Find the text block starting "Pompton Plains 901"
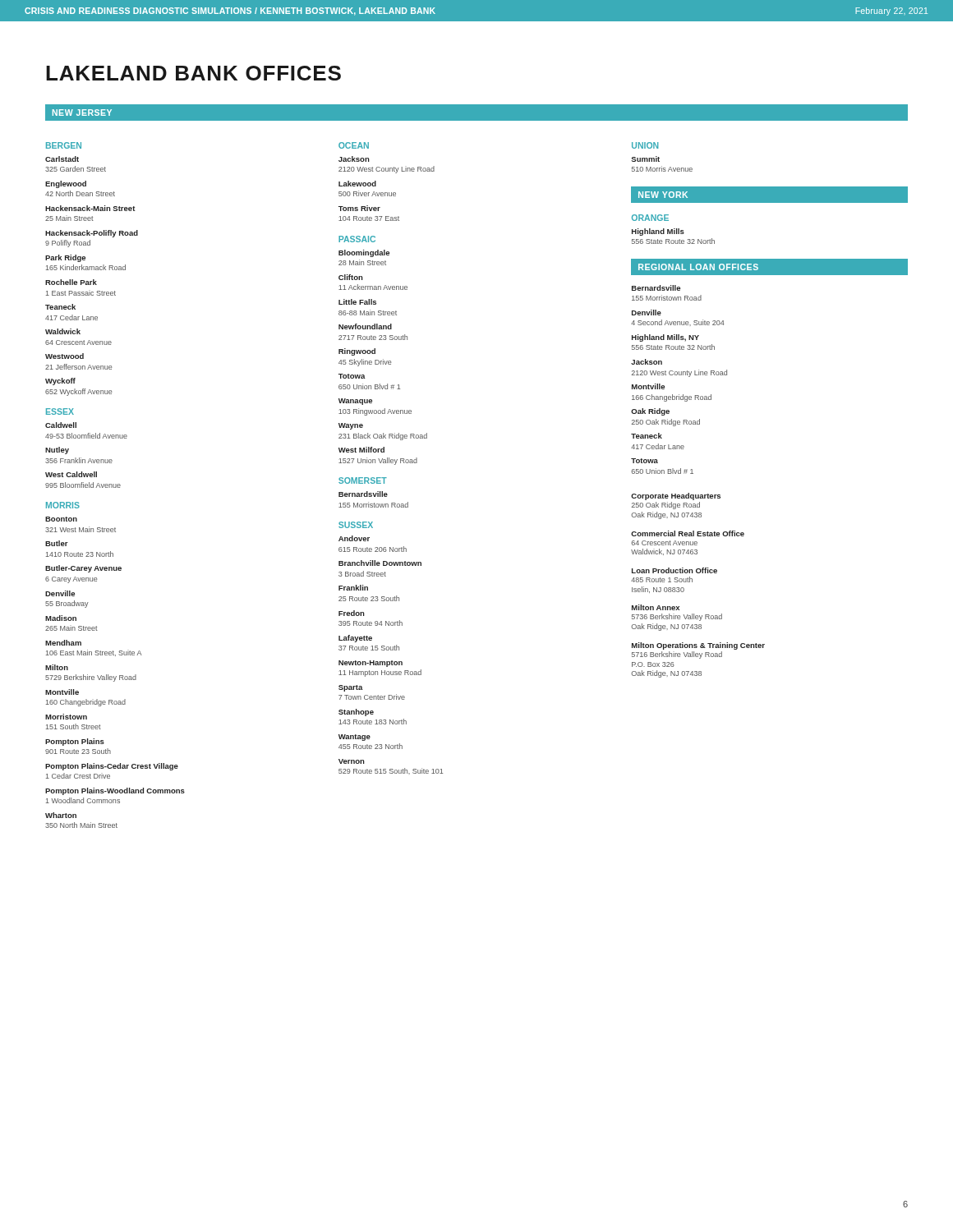Screen dimensions: 1232x953 point(75,742)
